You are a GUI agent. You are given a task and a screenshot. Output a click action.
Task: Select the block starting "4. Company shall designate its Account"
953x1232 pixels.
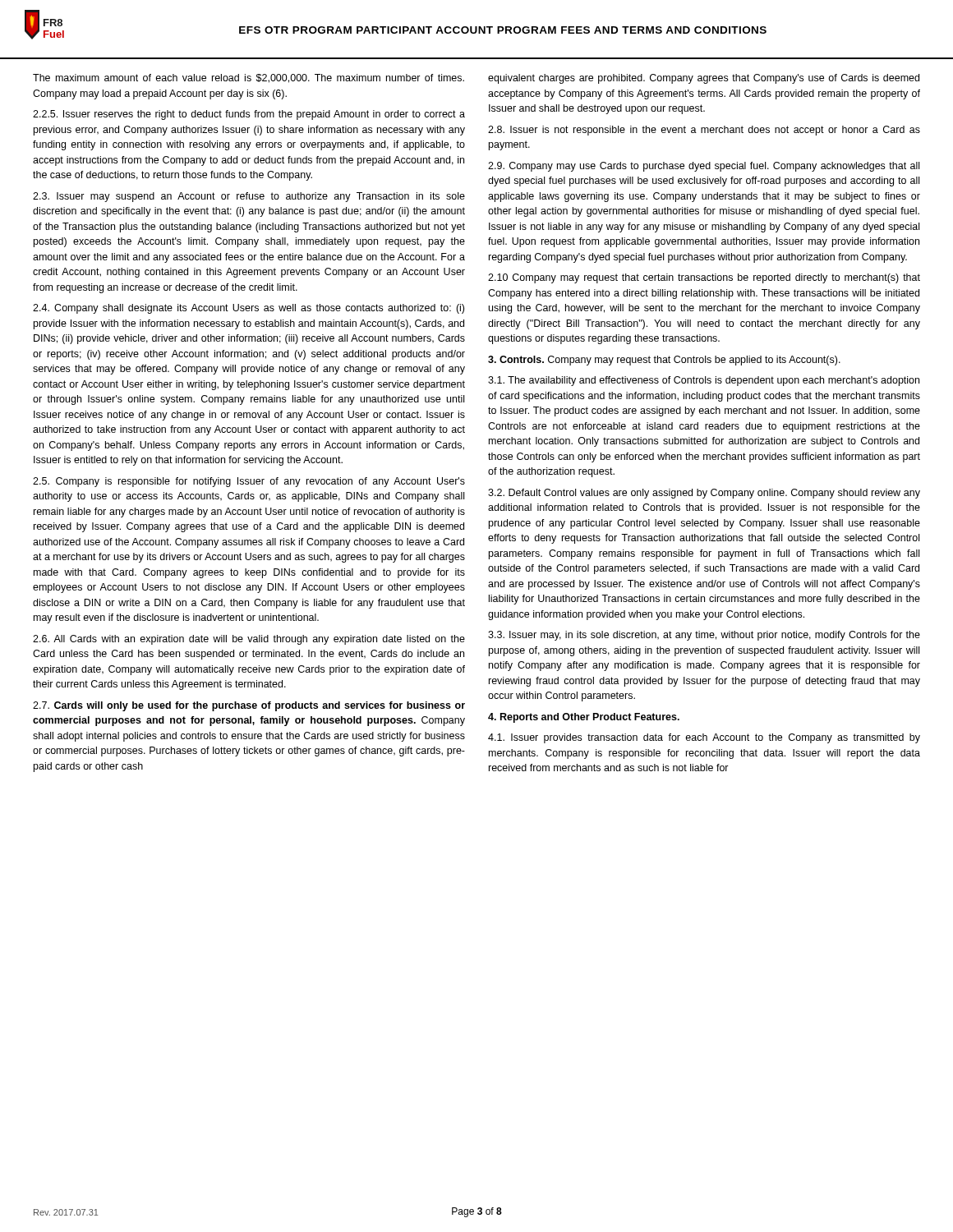249,384
